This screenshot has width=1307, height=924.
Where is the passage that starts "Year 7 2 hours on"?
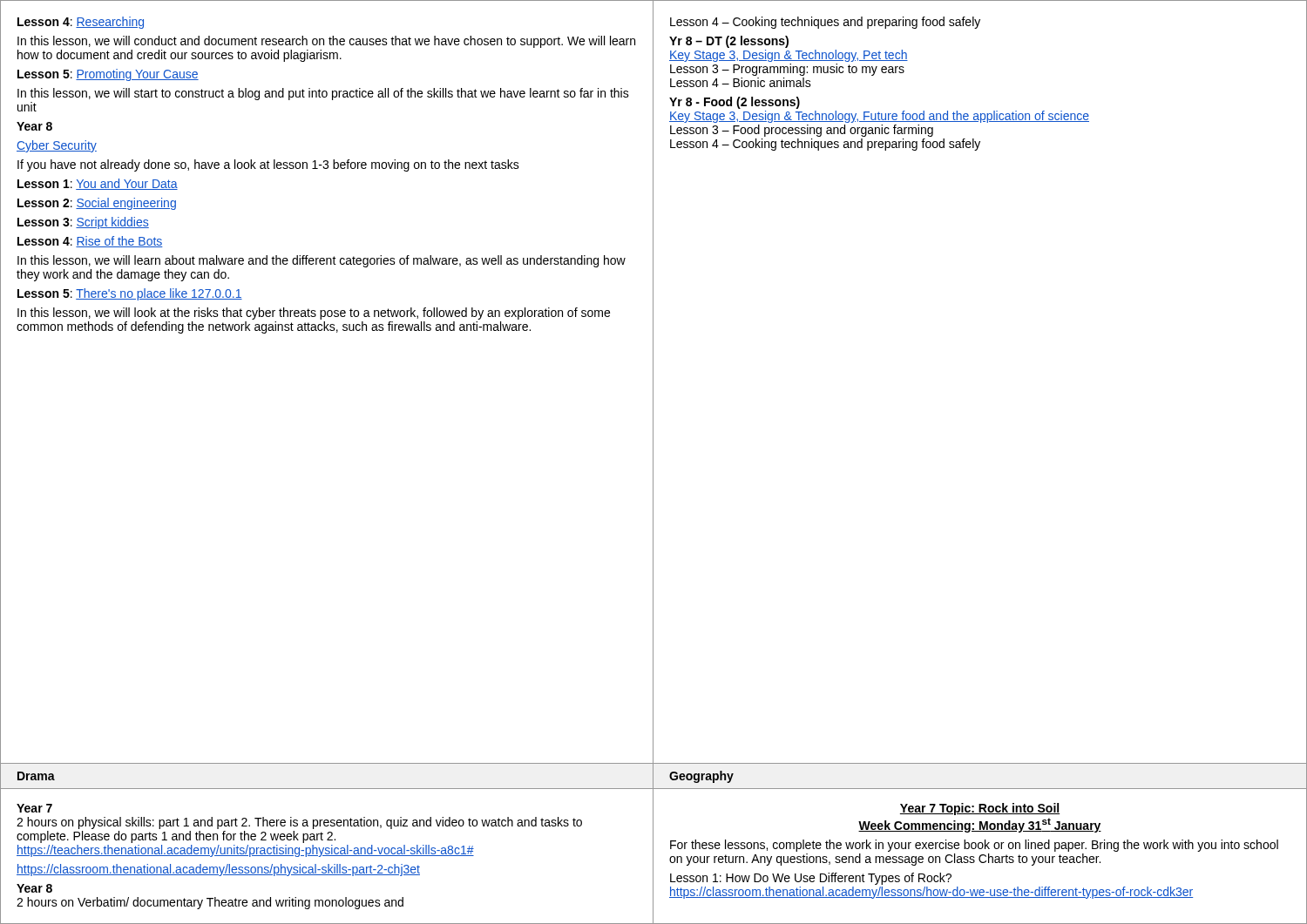click(x=327, y=855)
